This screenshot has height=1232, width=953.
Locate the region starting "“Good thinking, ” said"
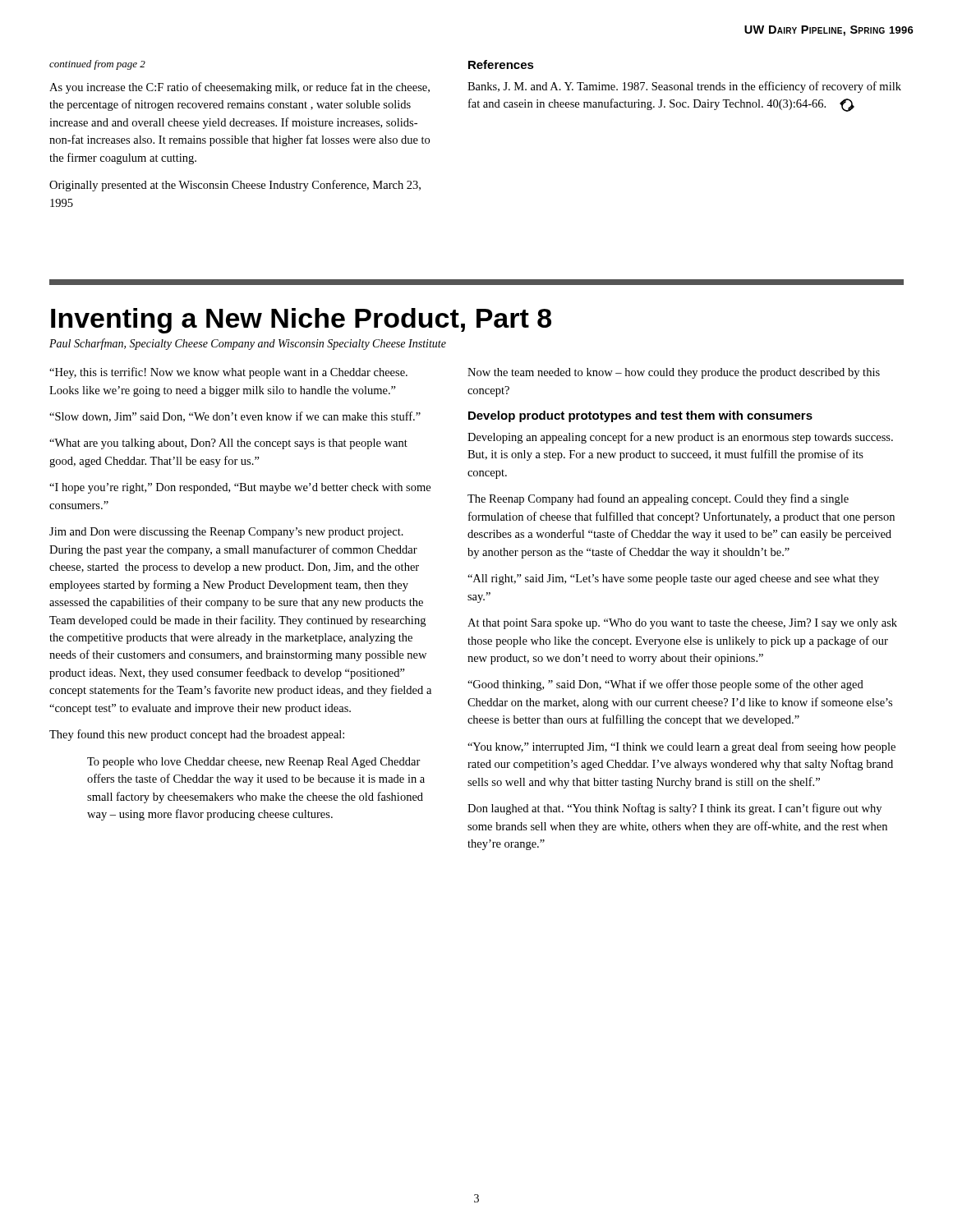coord(680,702)
